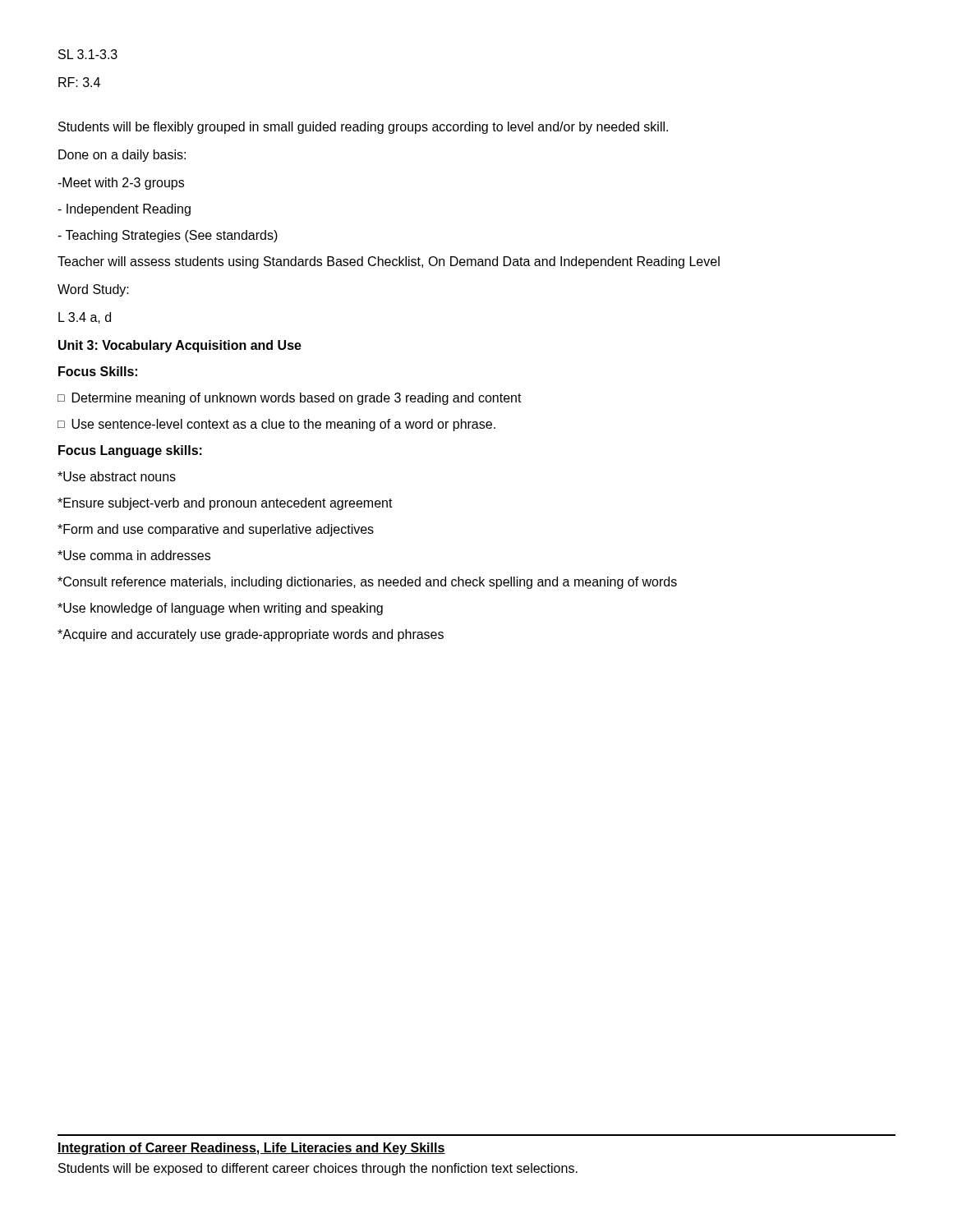953x1232 pixels.
Task: Find the list item containing "□ Use sentence-level context as a clue"
Action: click(277, 425)
